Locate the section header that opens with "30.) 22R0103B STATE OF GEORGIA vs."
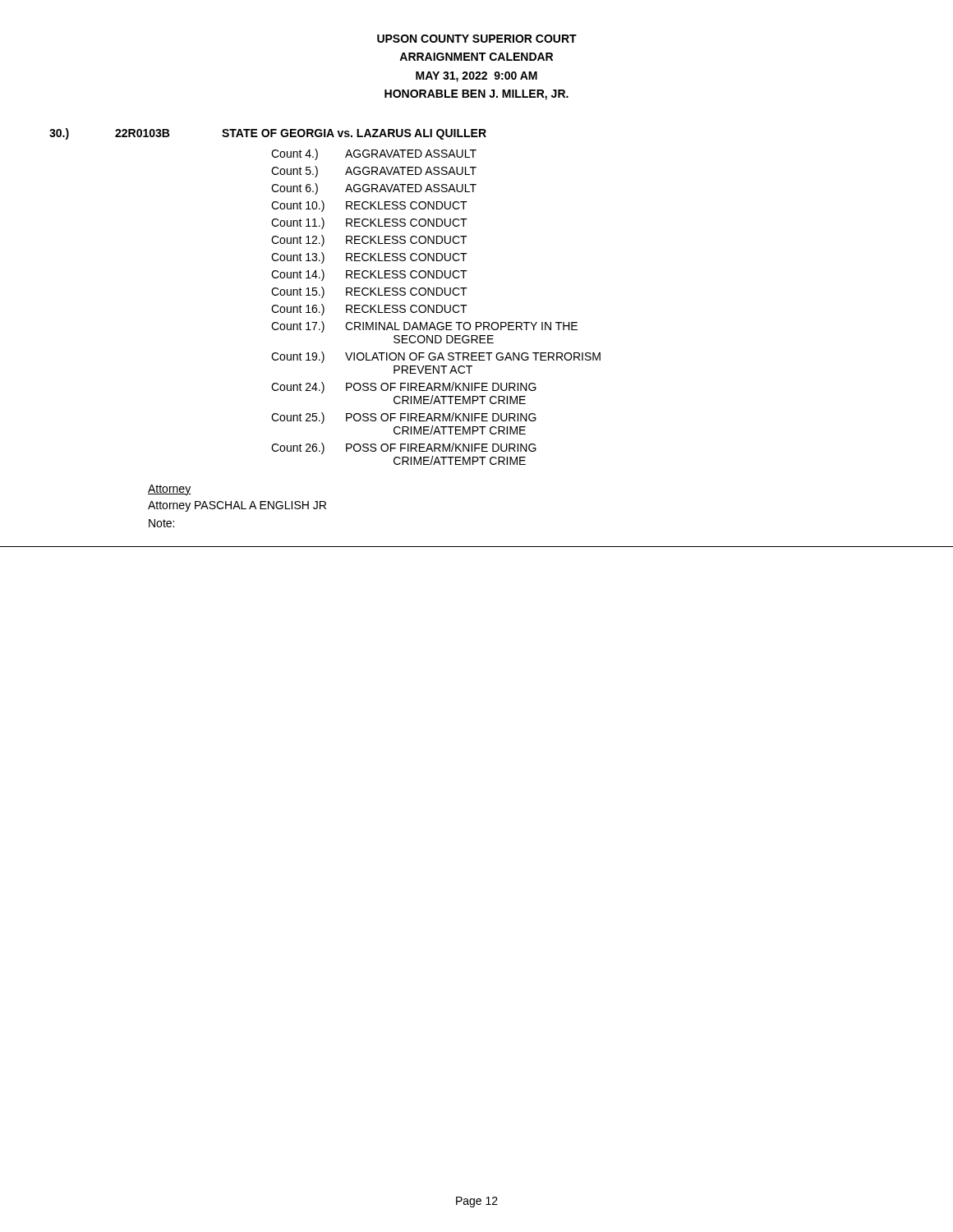 click(268, 133)
